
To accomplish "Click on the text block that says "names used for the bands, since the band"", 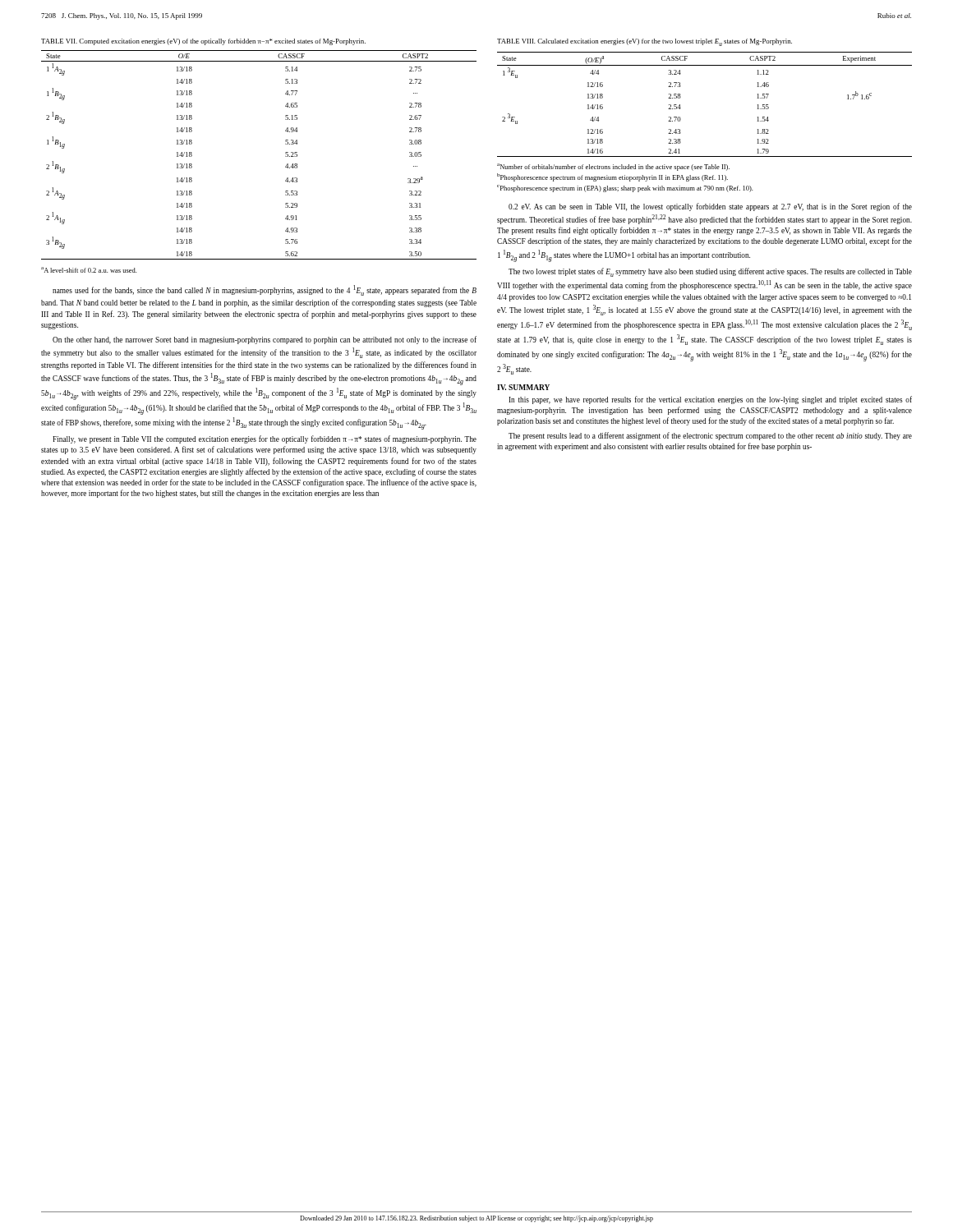I will pyautogui.click(x=259, y=307).
